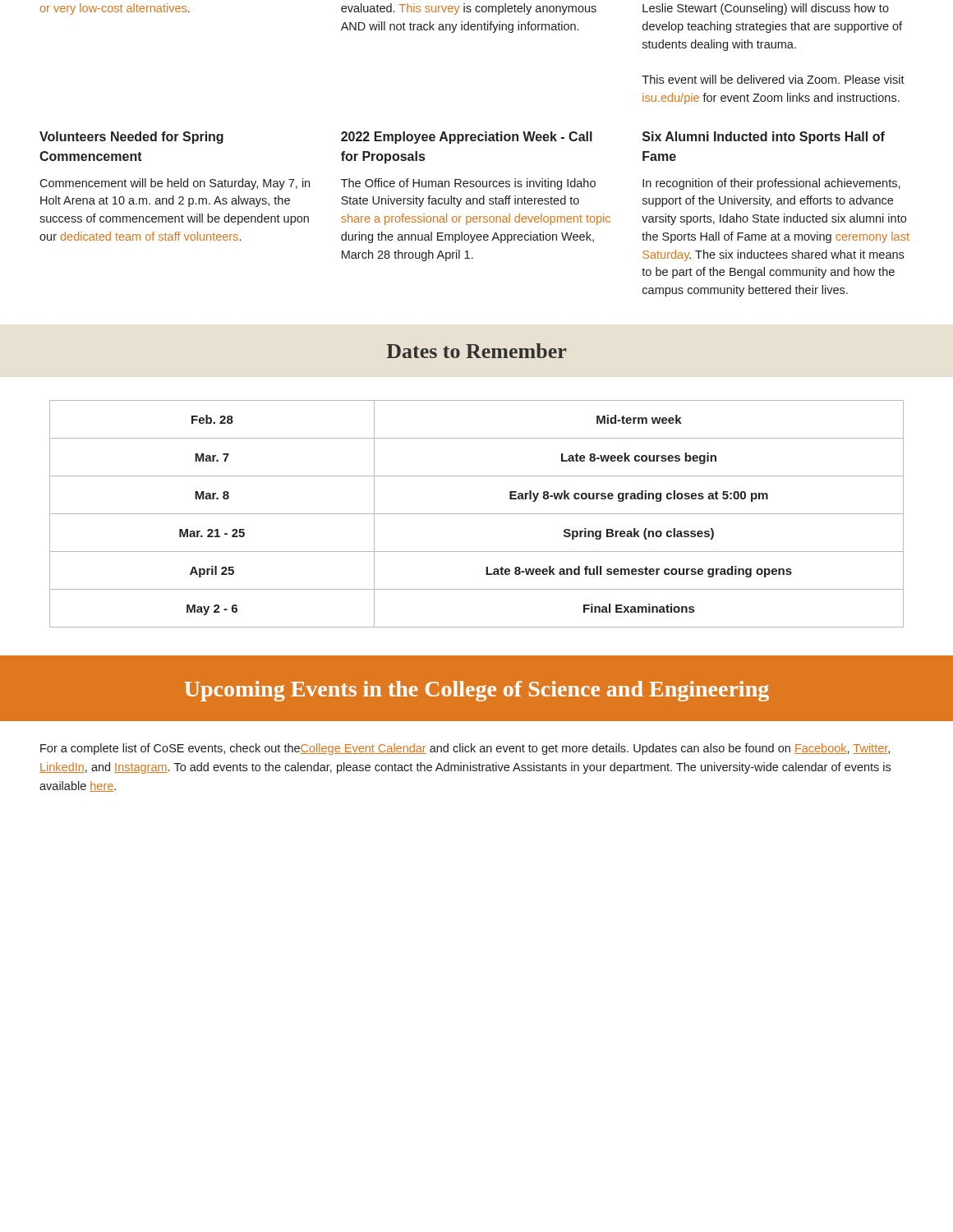Click on the table containing "Mar. 8"
This screenshot has height=1232, width=953.
(476, 512)
